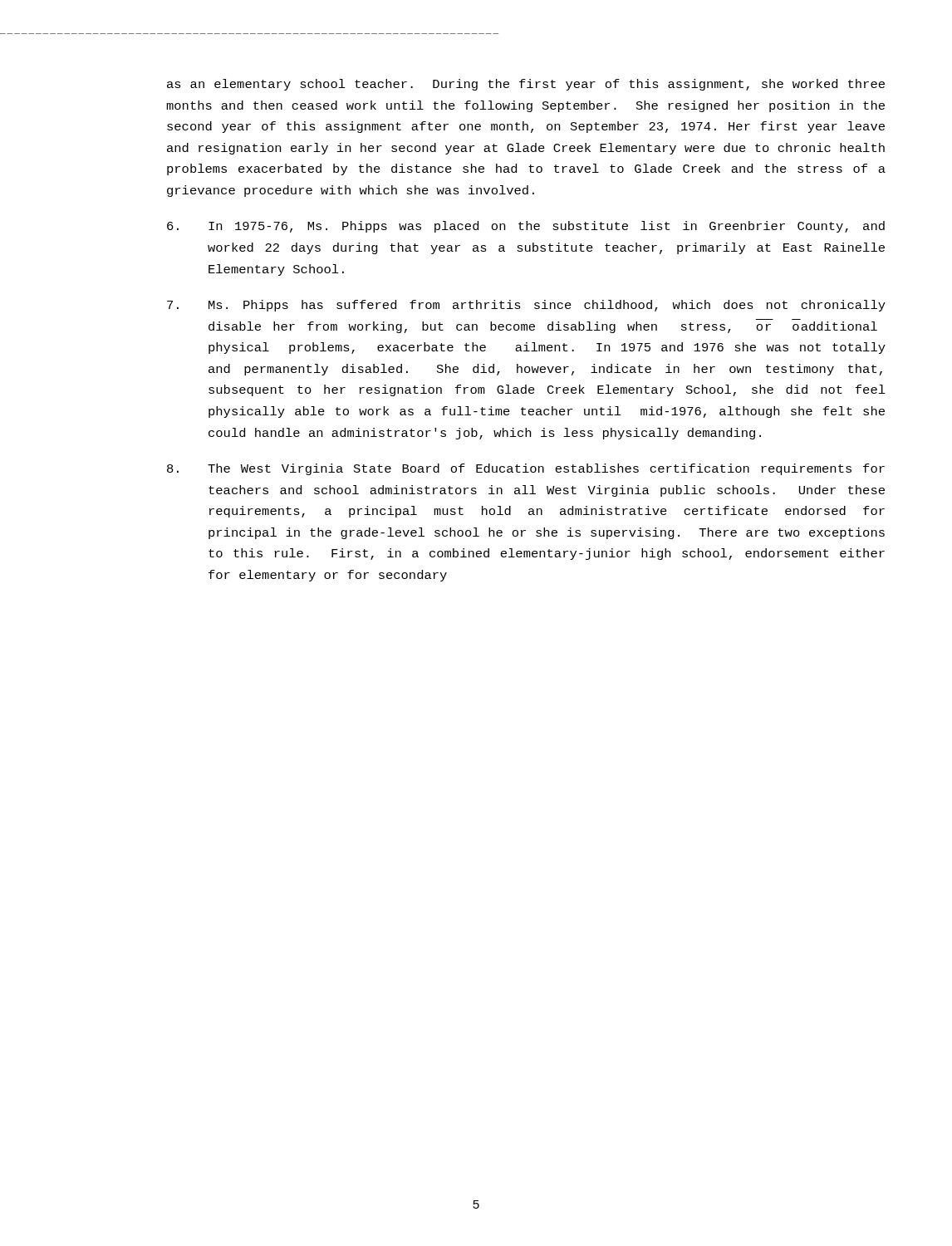Image resolution: width=952 pixels, height=1246 pixels.
Task: Select the list item with the text "8. The West Virginia State"
Action: [526, 523]
